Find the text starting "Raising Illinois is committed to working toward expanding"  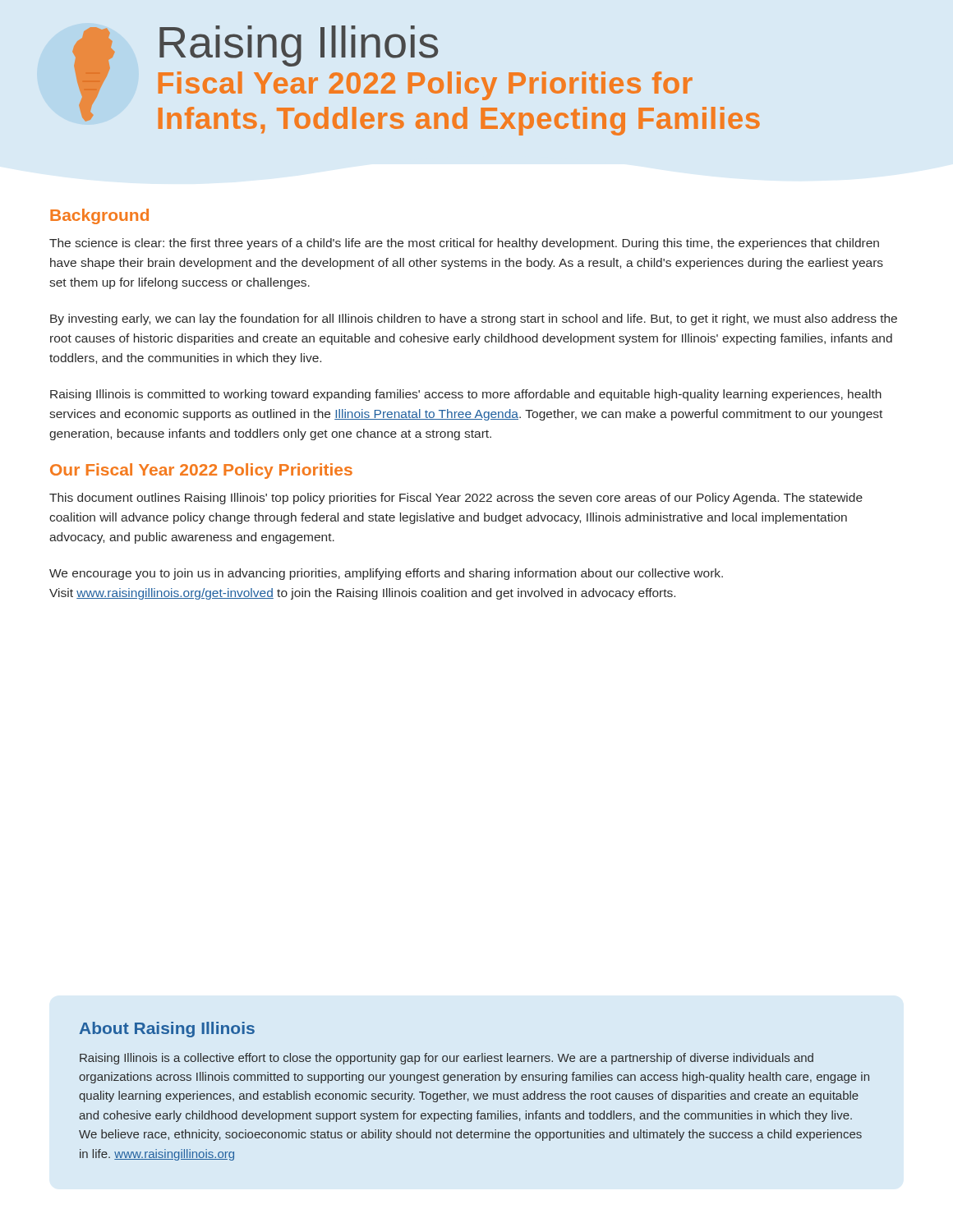pyautogui.click(x=466, y=414)
